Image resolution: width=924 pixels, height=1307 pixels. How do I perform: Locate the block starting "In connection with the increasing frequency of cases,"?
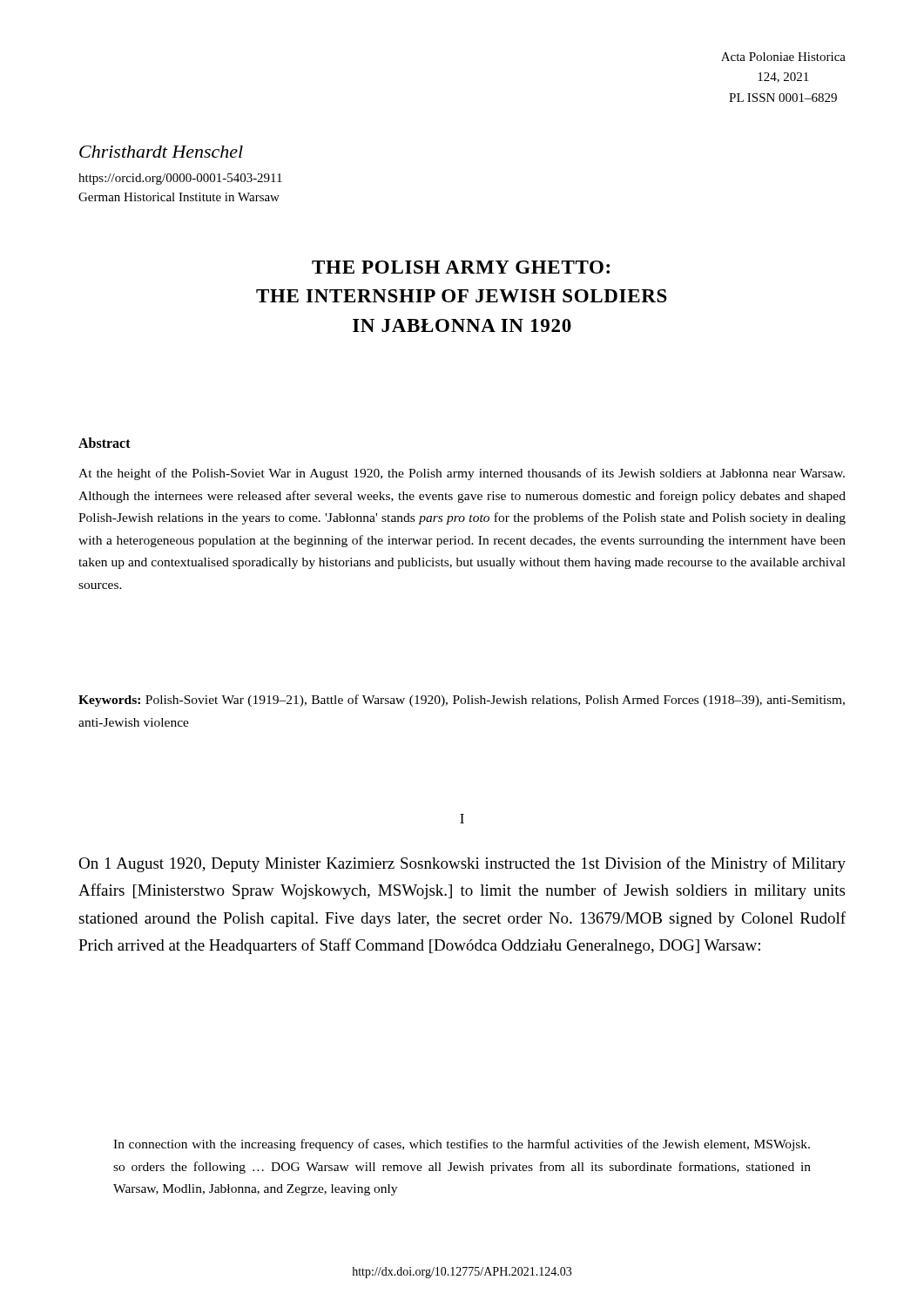[462, 1166]
